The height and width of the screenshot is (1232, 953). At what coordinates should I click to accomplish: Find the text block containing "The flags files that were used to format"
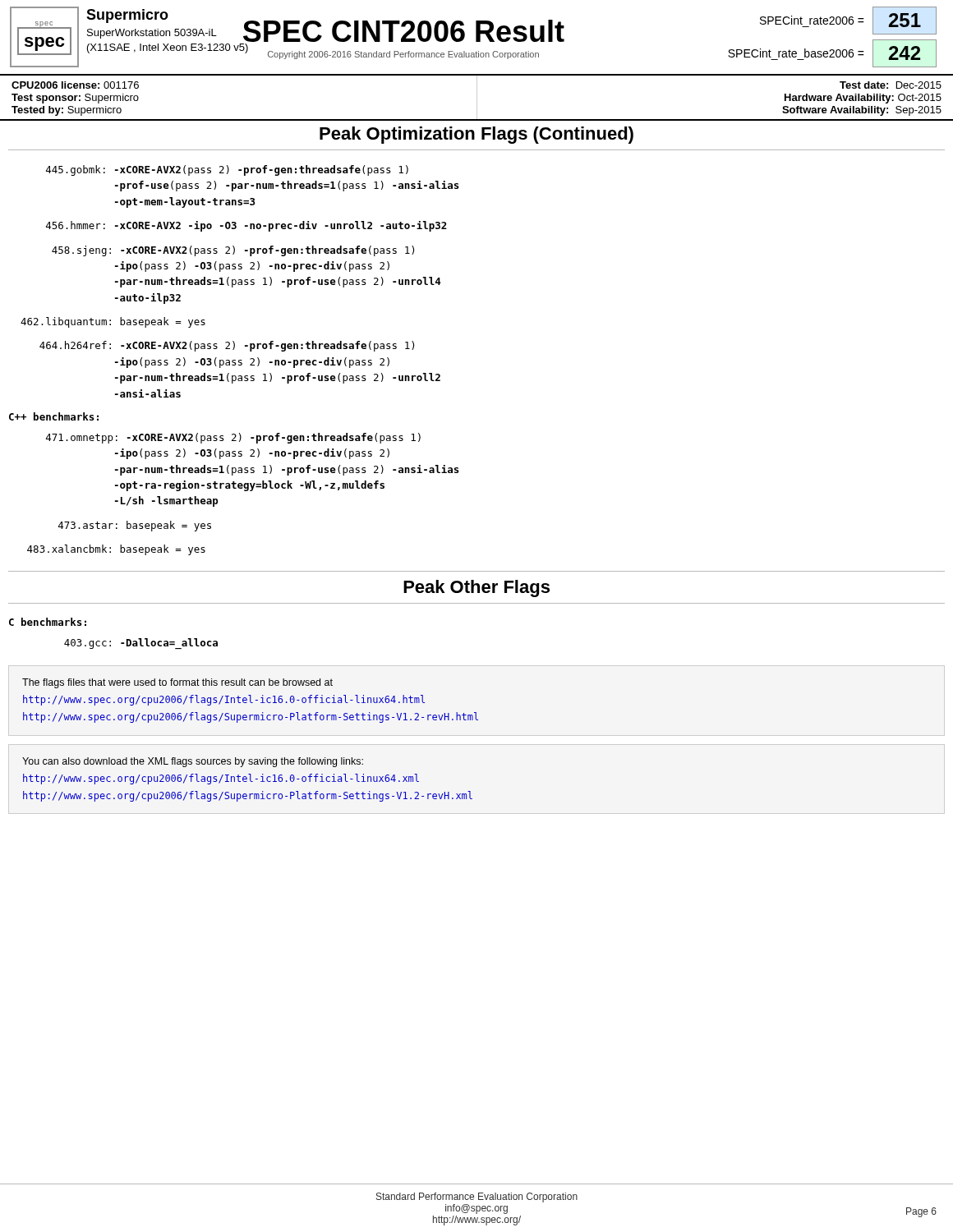tap(251, 700)
